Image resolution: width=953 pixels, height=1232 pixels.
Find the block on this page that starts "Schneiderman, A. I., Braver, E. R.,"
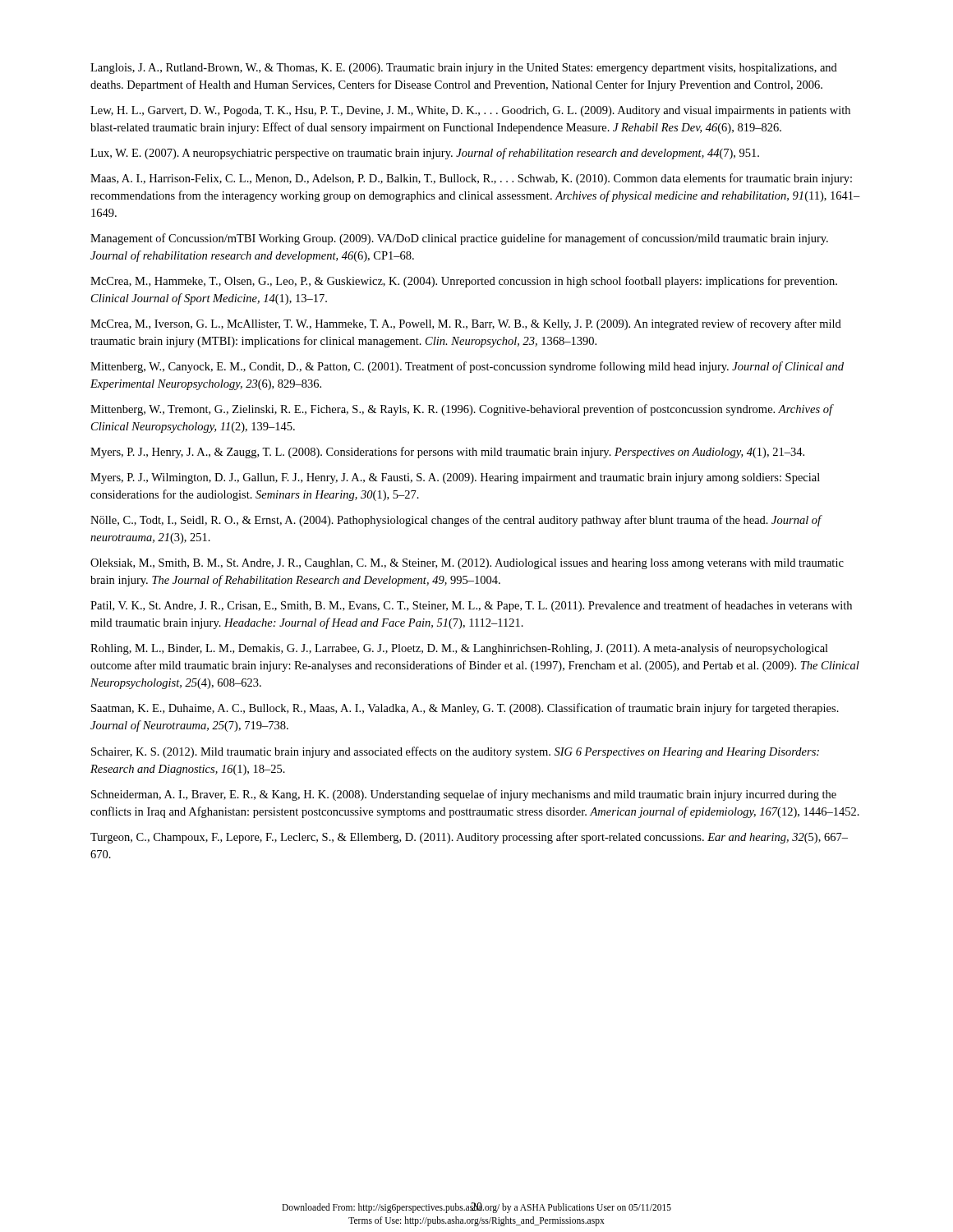(475, 802)
